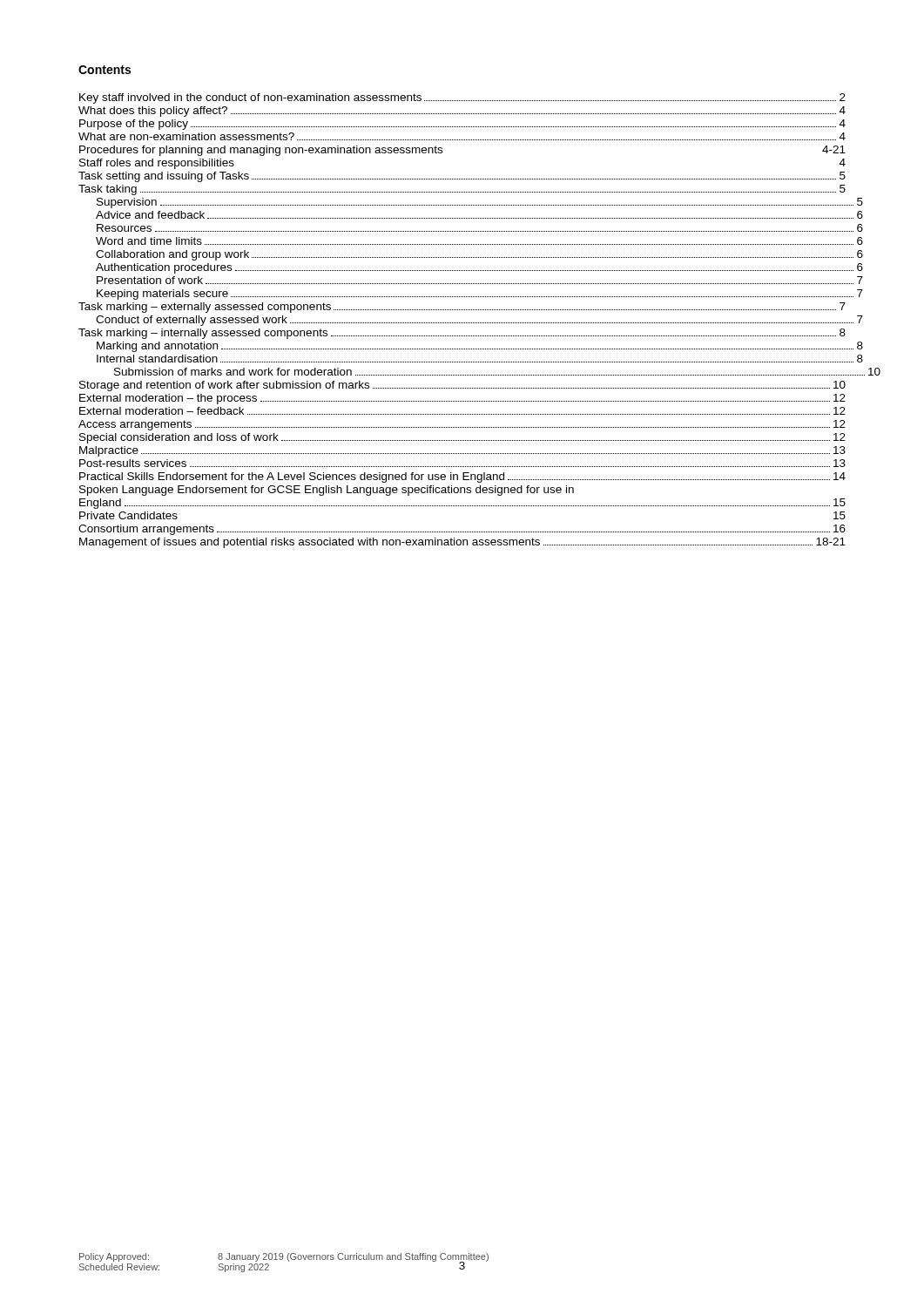The width and height of the screenshot is (924, 1307).
Task: Point to "External moderation – feedback 12"
Action: (462, 411)
